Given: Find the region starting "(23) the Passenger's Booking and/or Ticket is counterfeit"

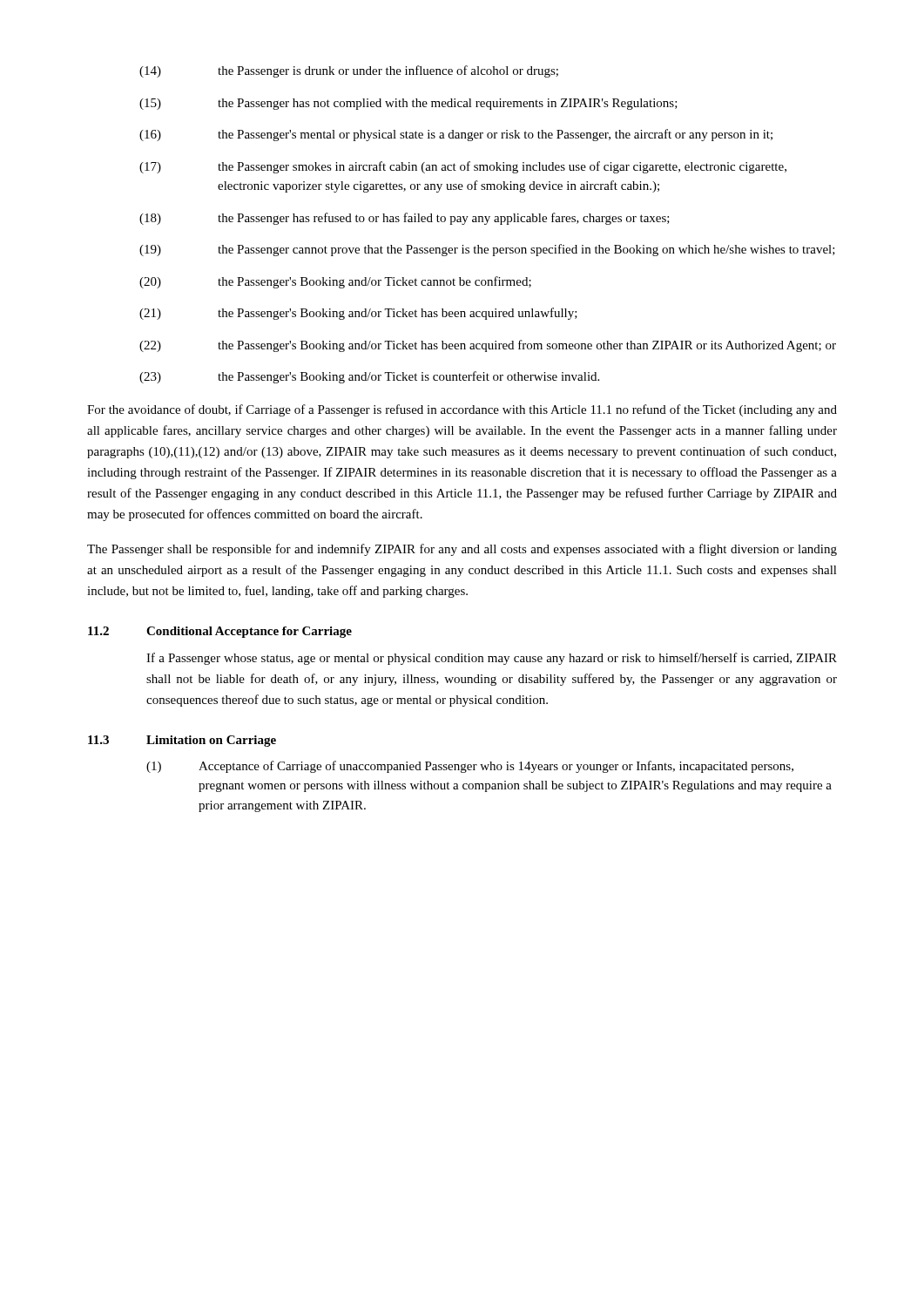Looking at the screenshot, I should click(x=462, y=377).
